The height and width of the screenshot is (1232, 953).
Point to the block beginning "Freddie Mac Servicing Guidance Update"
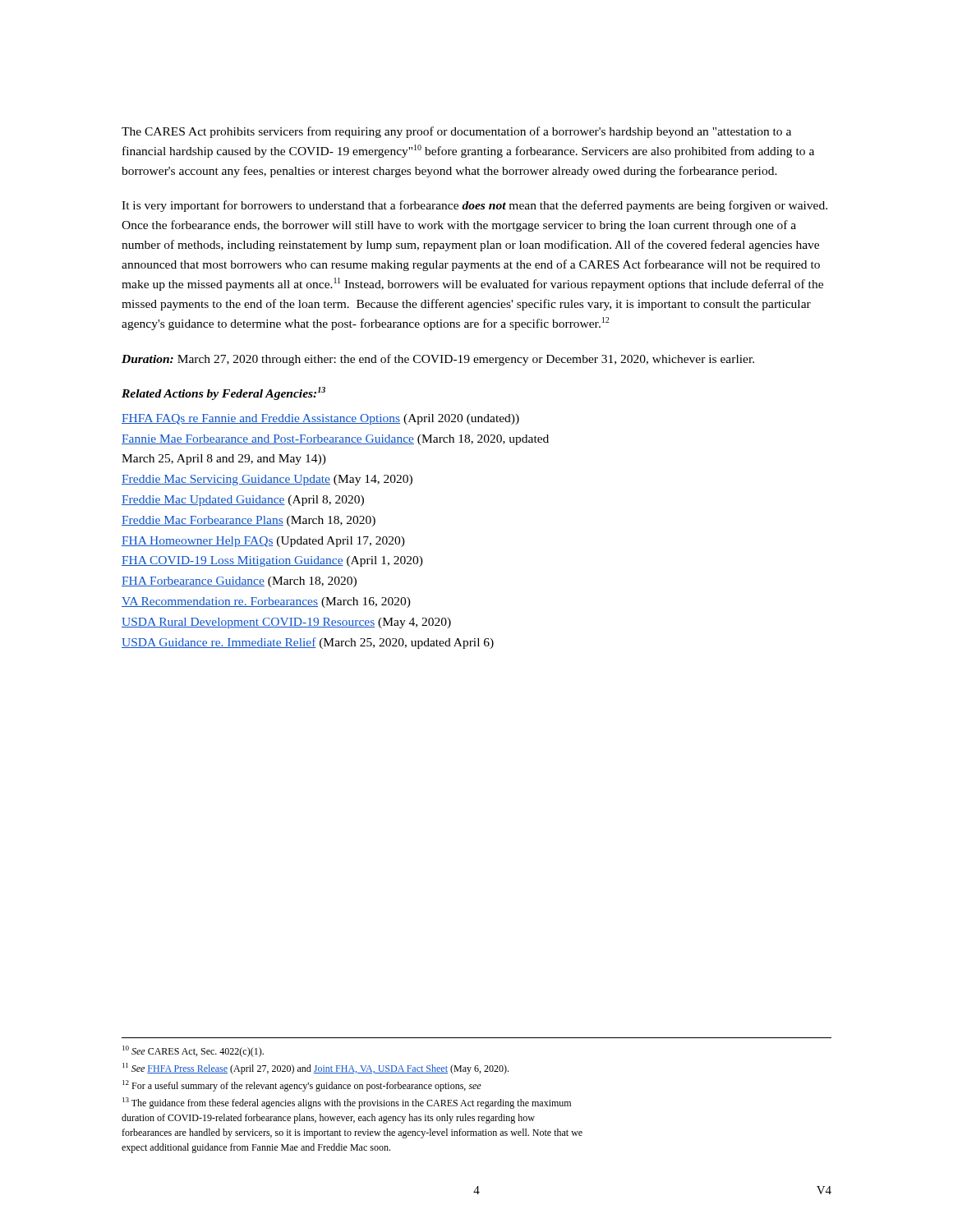click(267, 479)
